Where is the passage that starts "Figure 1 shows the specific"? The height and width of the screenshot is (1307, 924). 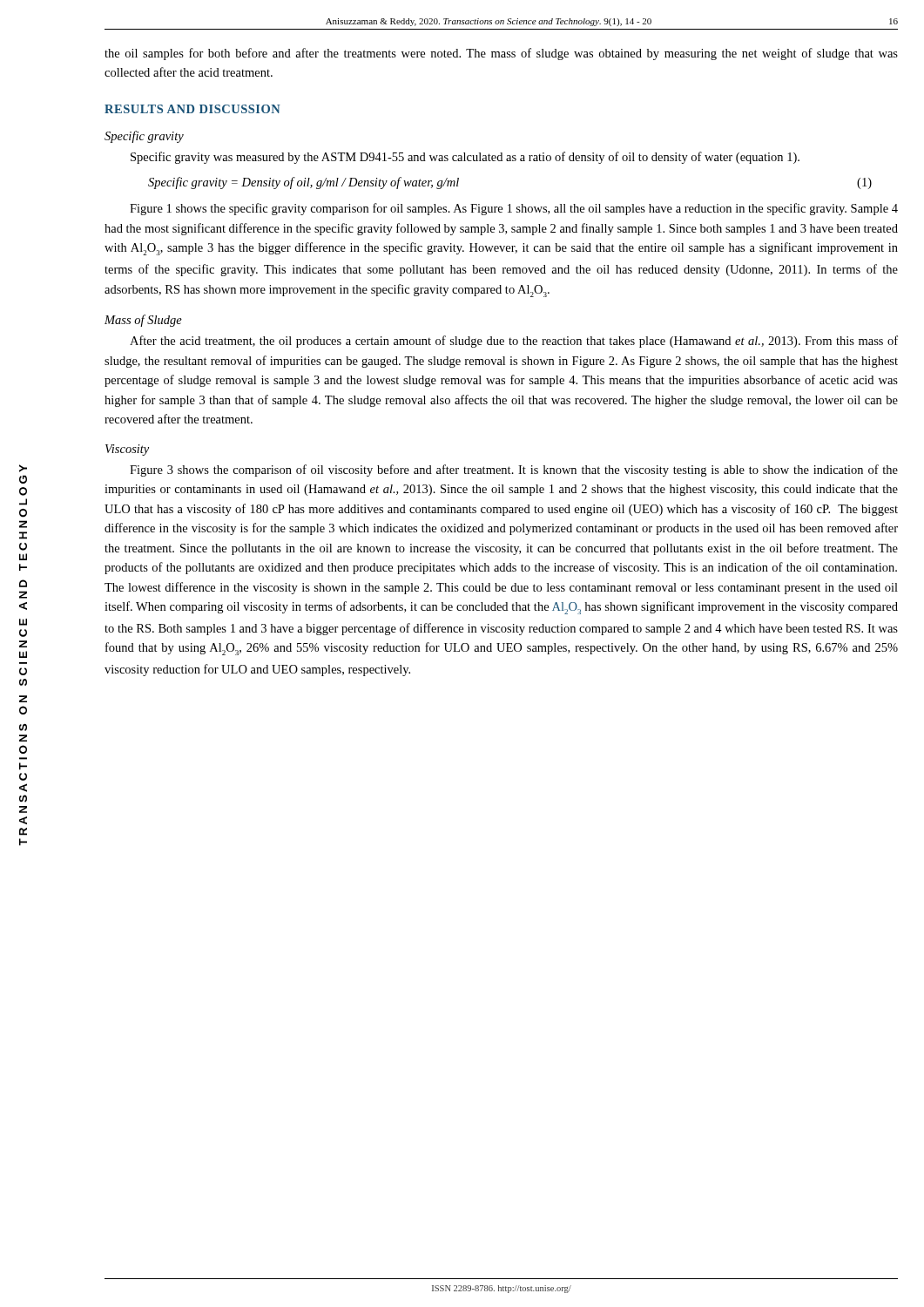click(501, 250)
